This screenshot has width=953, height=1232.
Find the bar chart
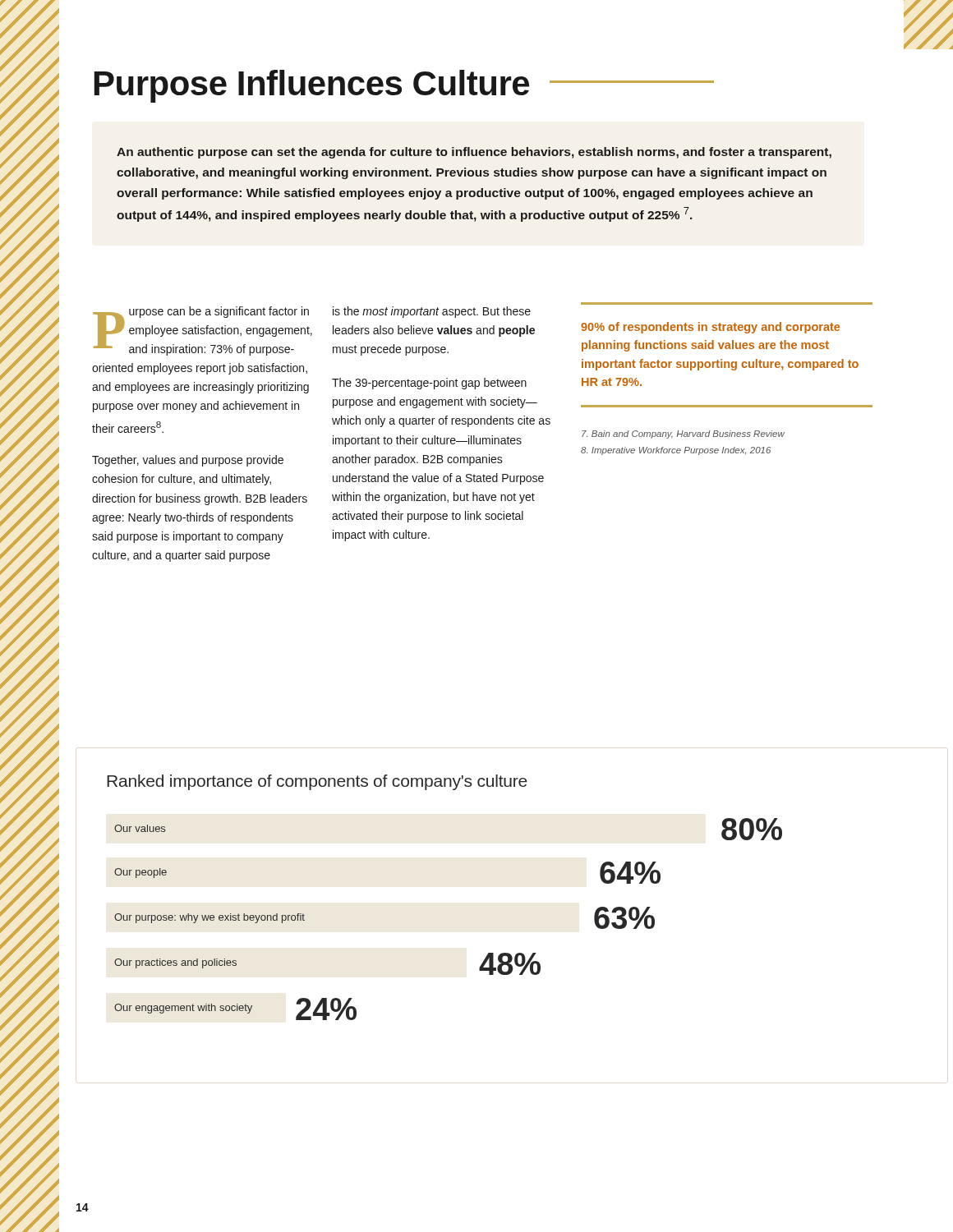point(512,935)
